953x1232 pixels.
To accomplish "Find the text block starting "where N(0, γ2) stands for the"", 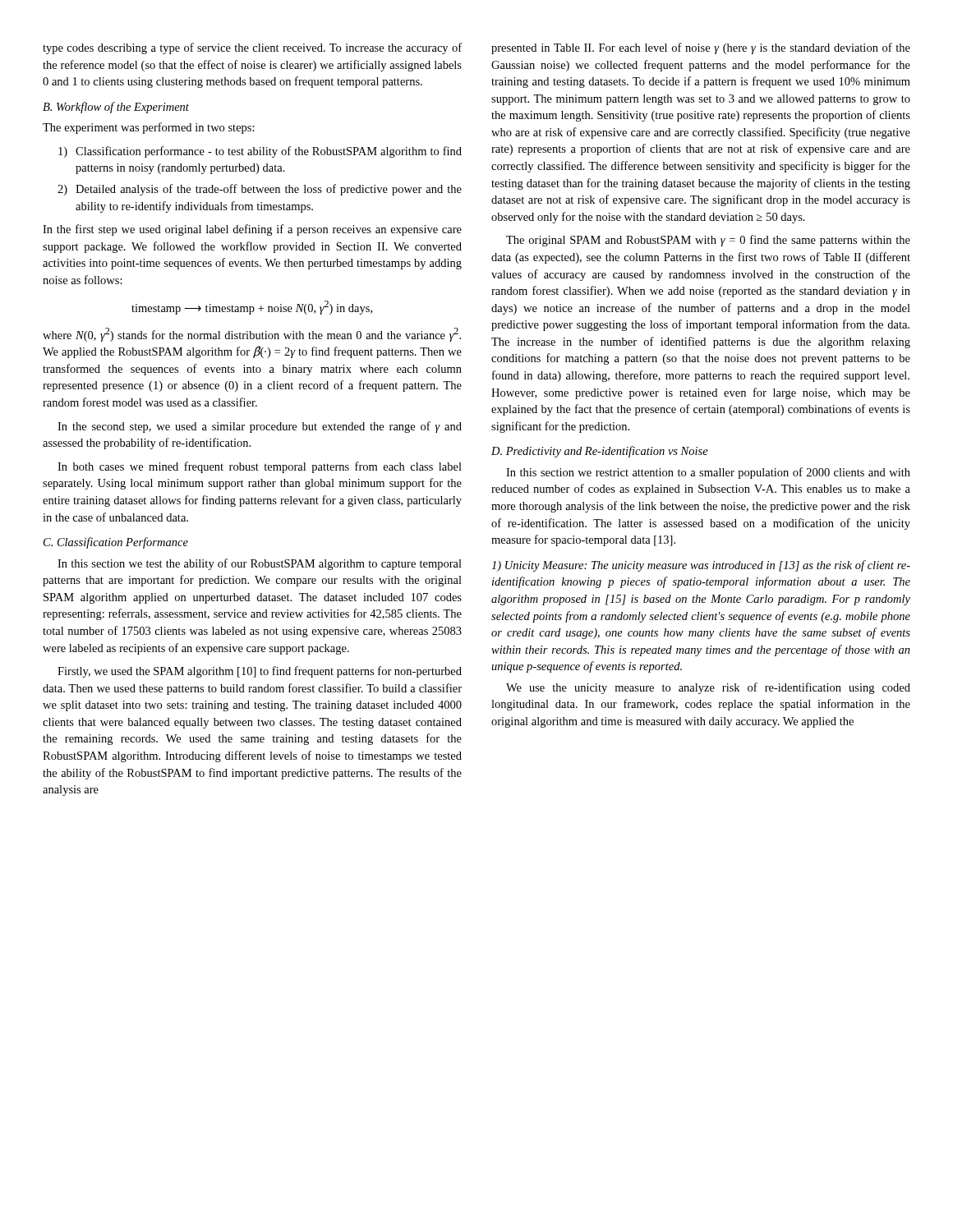I will 252,368.
